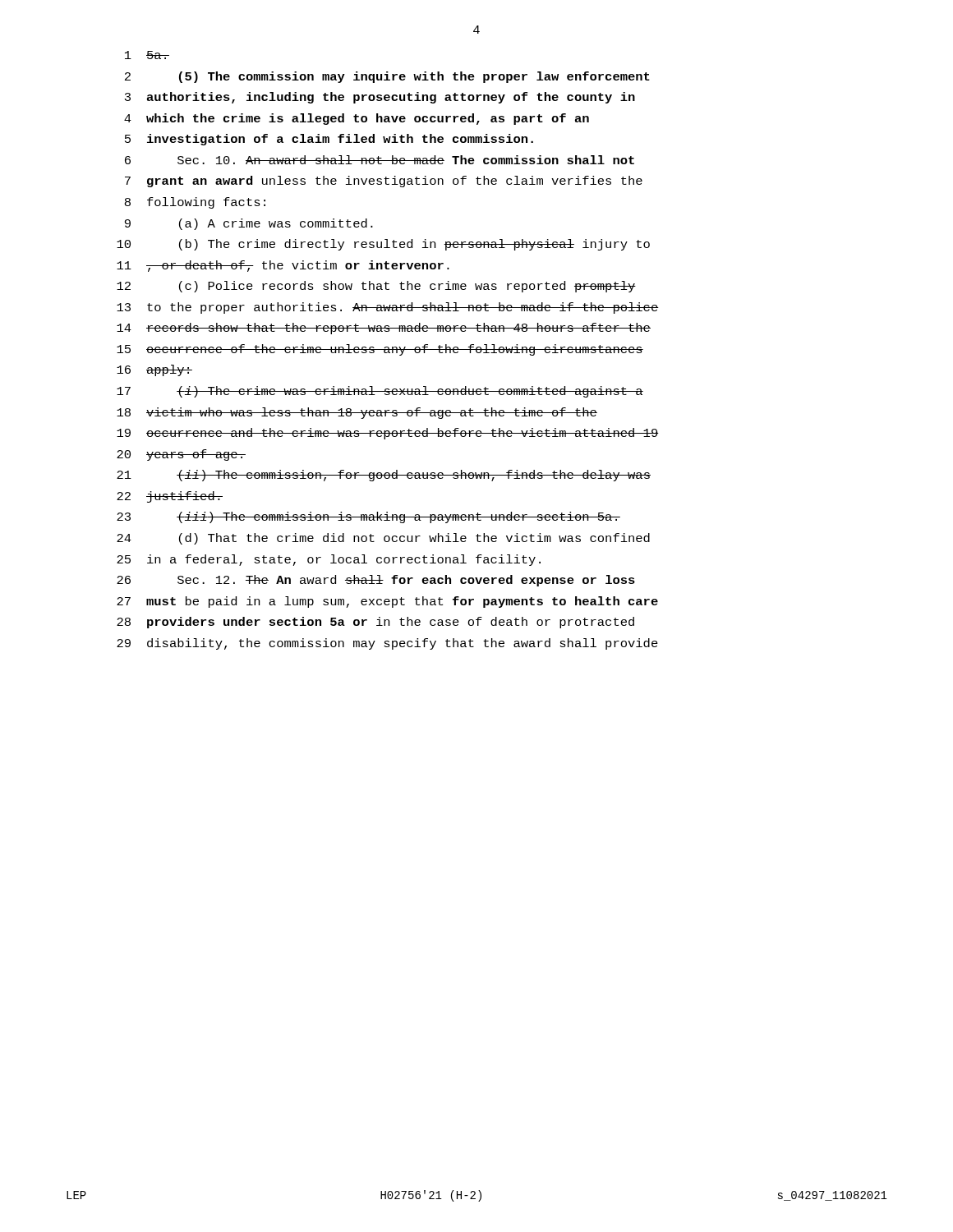Locate the list item with the text "21 (ii) The commission, for"
The image size is (953, 1232).
485,476
